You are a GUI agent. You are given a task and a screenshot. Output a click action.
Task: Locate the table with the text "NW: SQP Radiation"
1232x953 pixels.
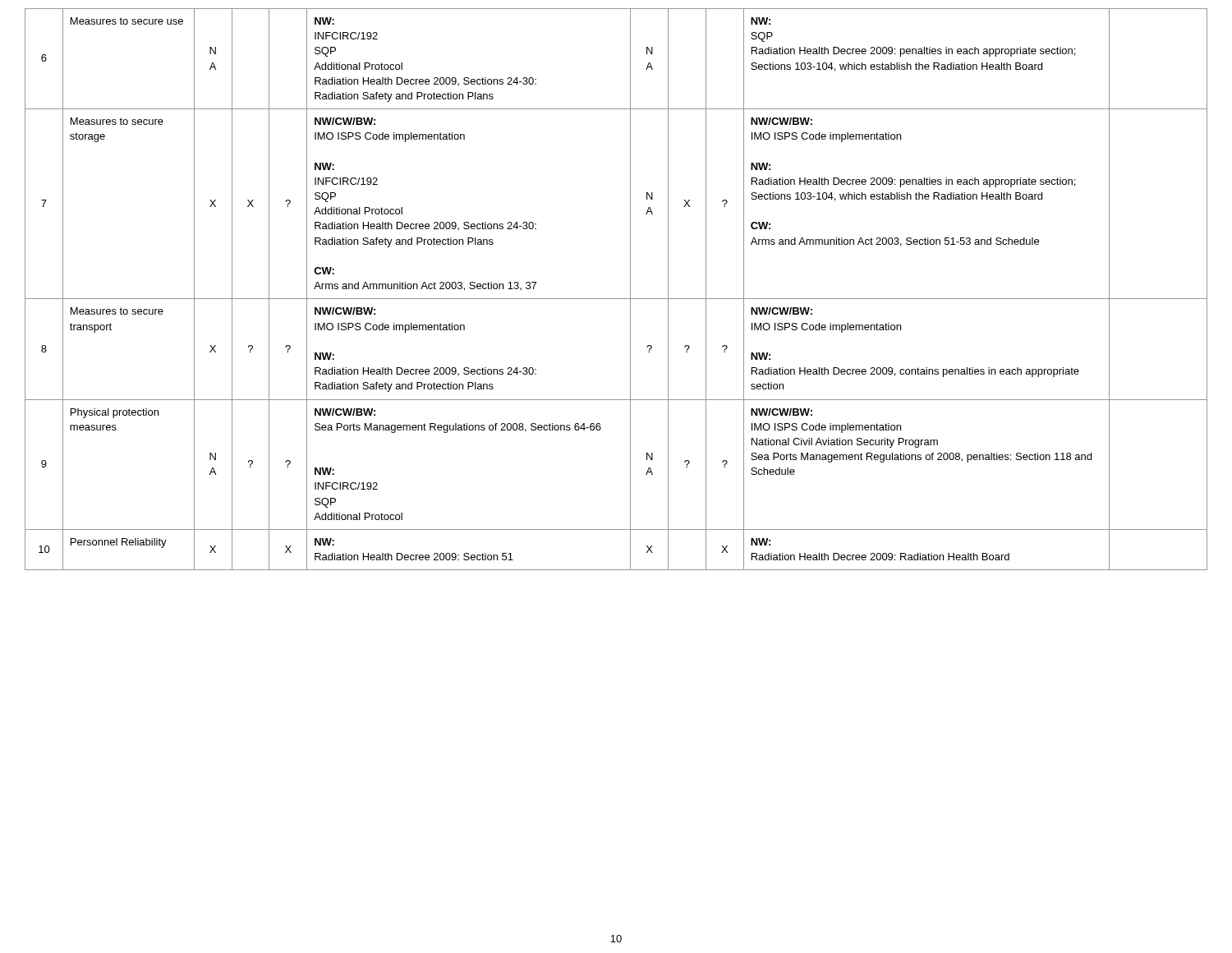coord(616,289)
